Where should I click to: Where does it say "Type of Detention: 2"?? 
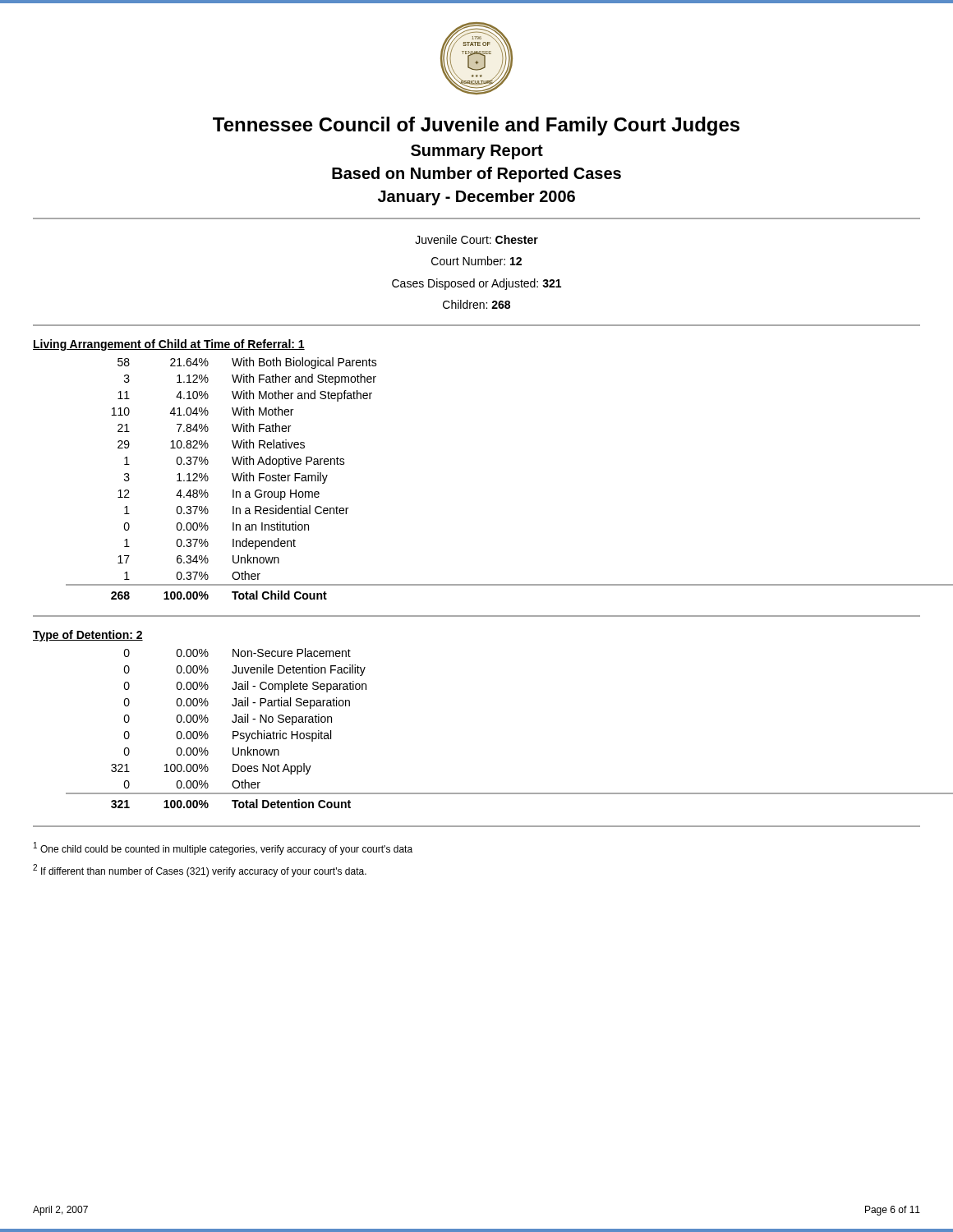coord(88,635)
